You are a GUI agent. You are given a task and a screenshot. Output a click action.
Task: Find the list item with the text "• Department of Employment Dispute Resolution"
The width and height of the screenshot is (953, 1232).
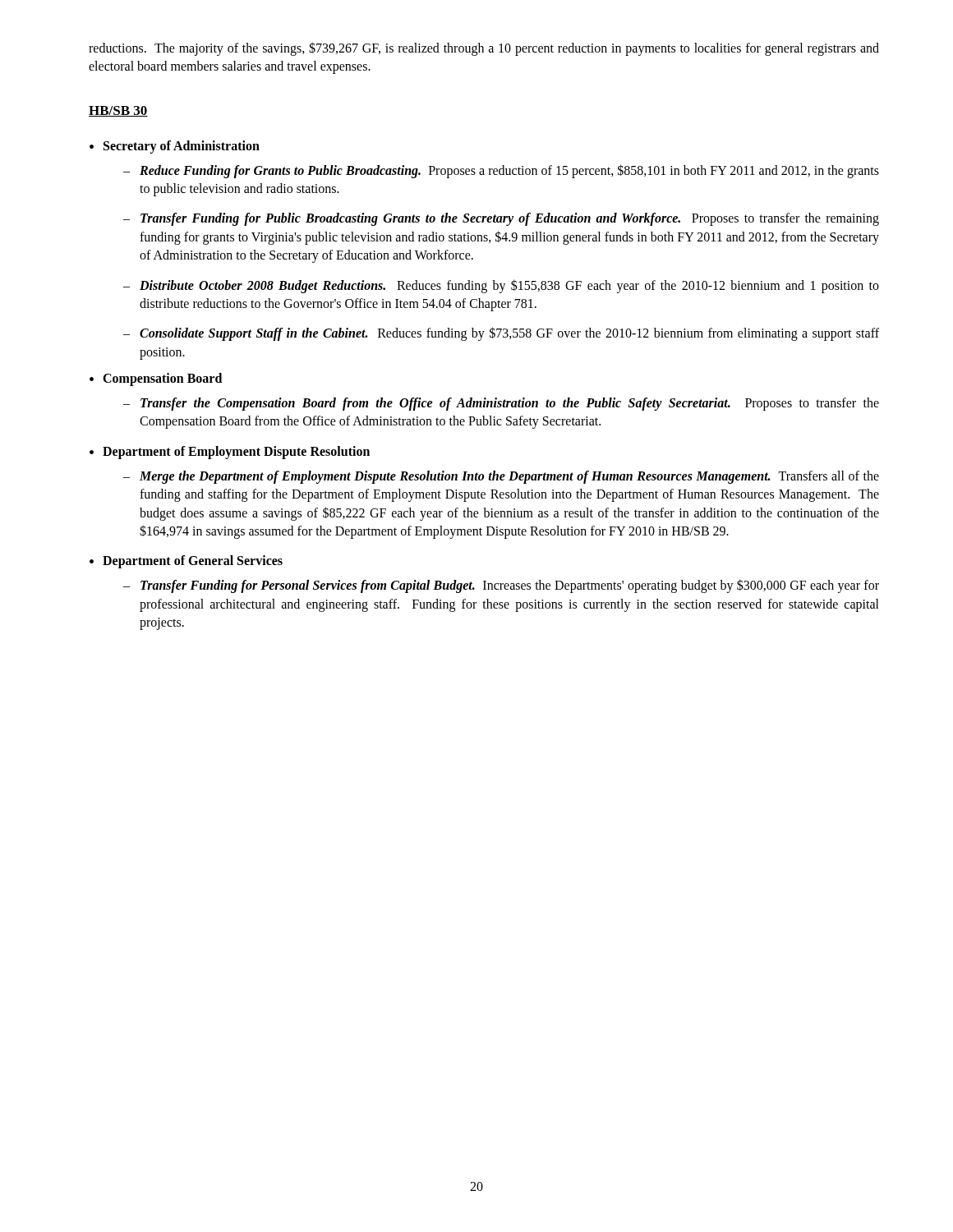[229, 452]
